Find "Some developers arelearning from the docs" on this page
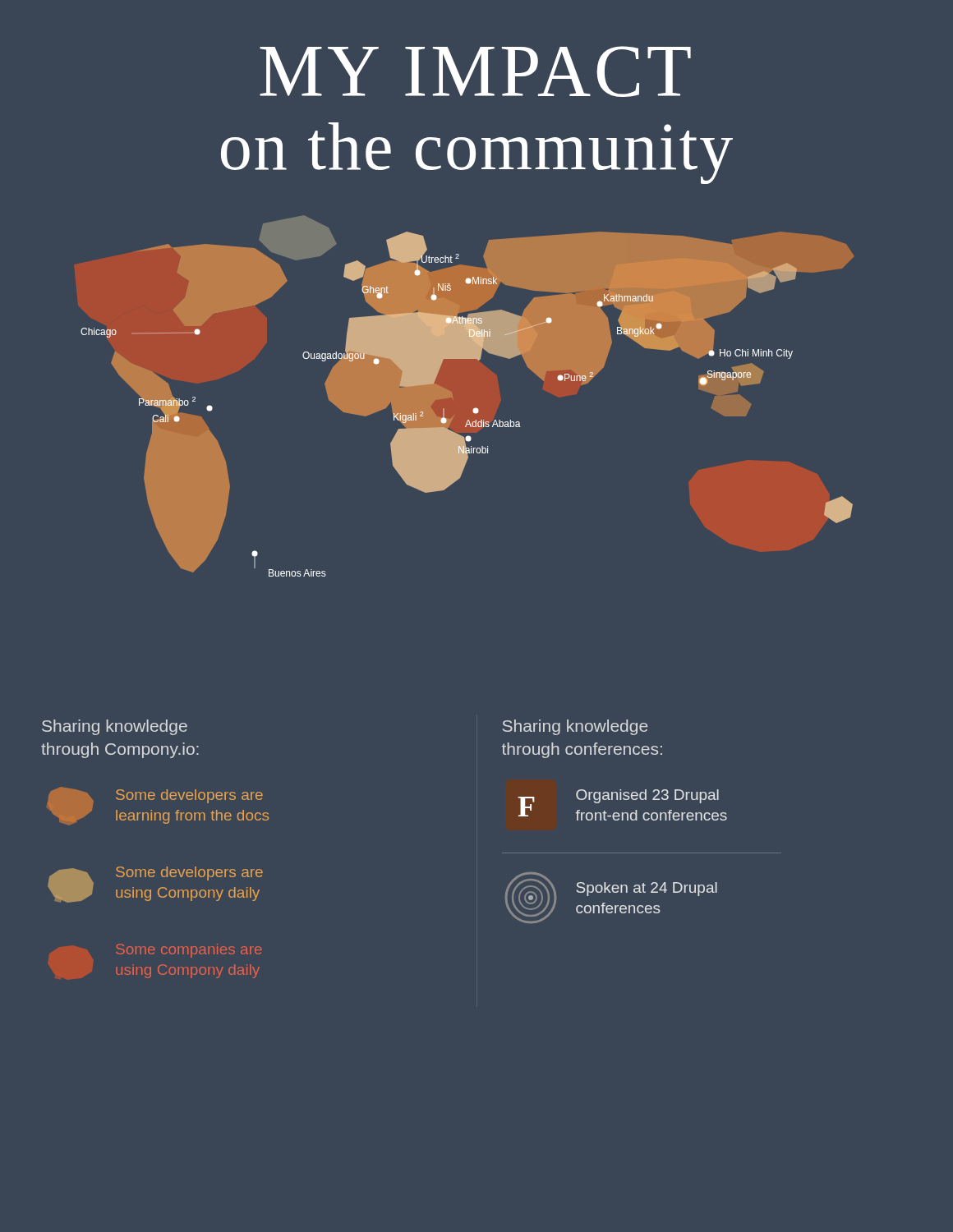The height and width of the screenshot is (1232, 953). coord(155,805)
